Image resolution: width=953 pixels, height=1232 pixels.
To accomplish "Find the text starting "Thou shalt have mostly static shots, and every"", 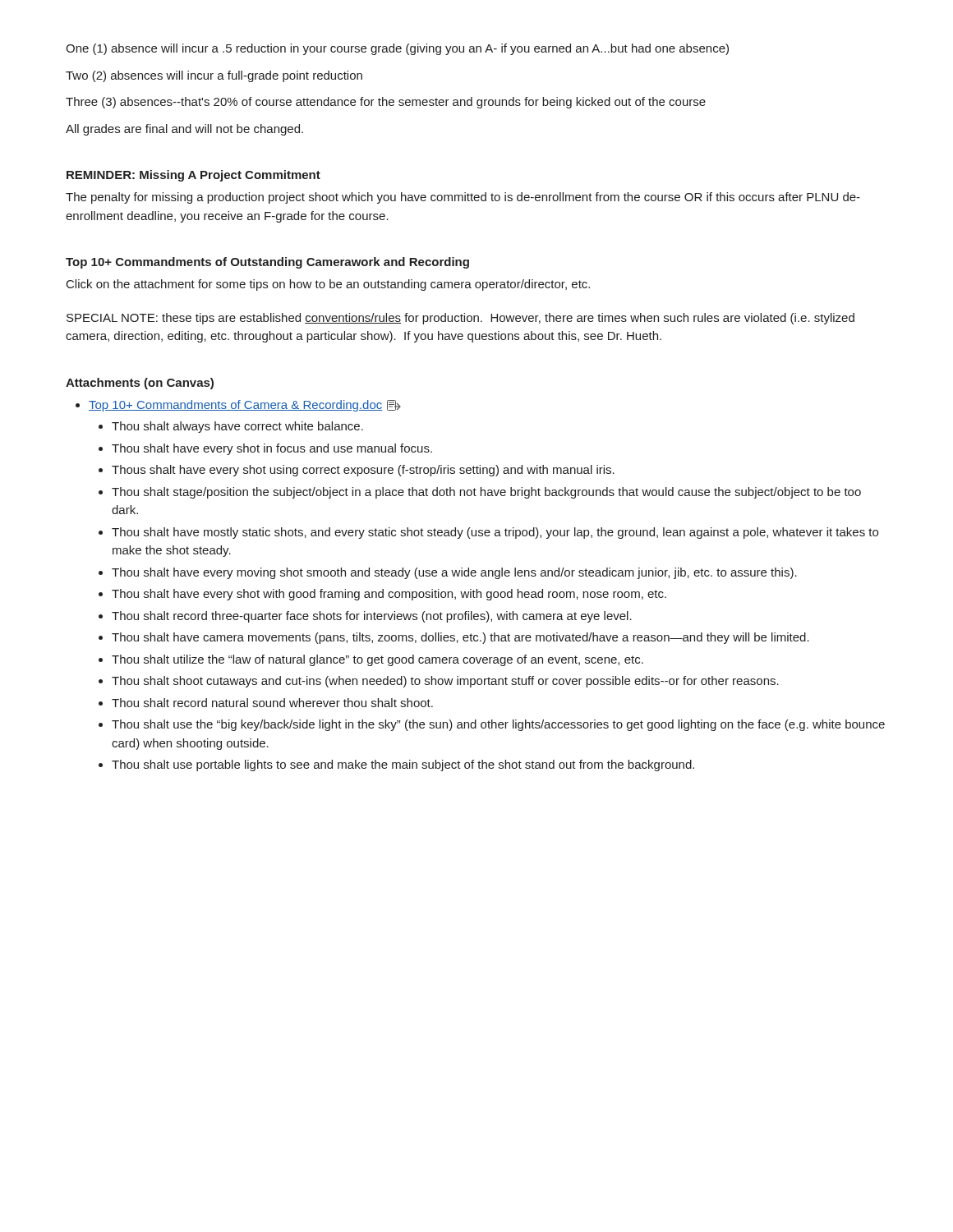I will (x=495, y=541).
